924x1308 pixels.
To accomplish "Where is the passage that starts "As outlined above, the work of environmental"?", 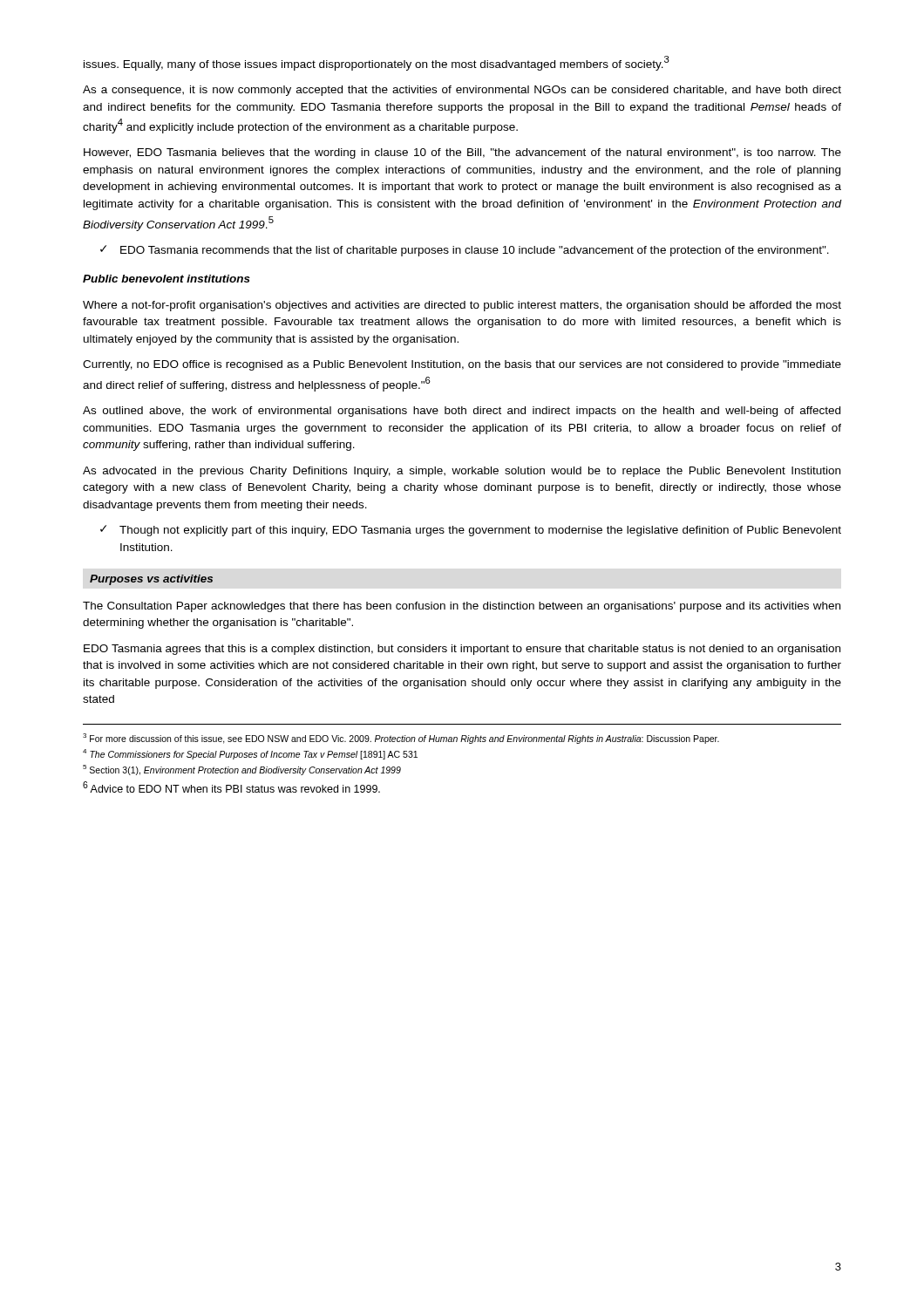I will coord(462,428).
